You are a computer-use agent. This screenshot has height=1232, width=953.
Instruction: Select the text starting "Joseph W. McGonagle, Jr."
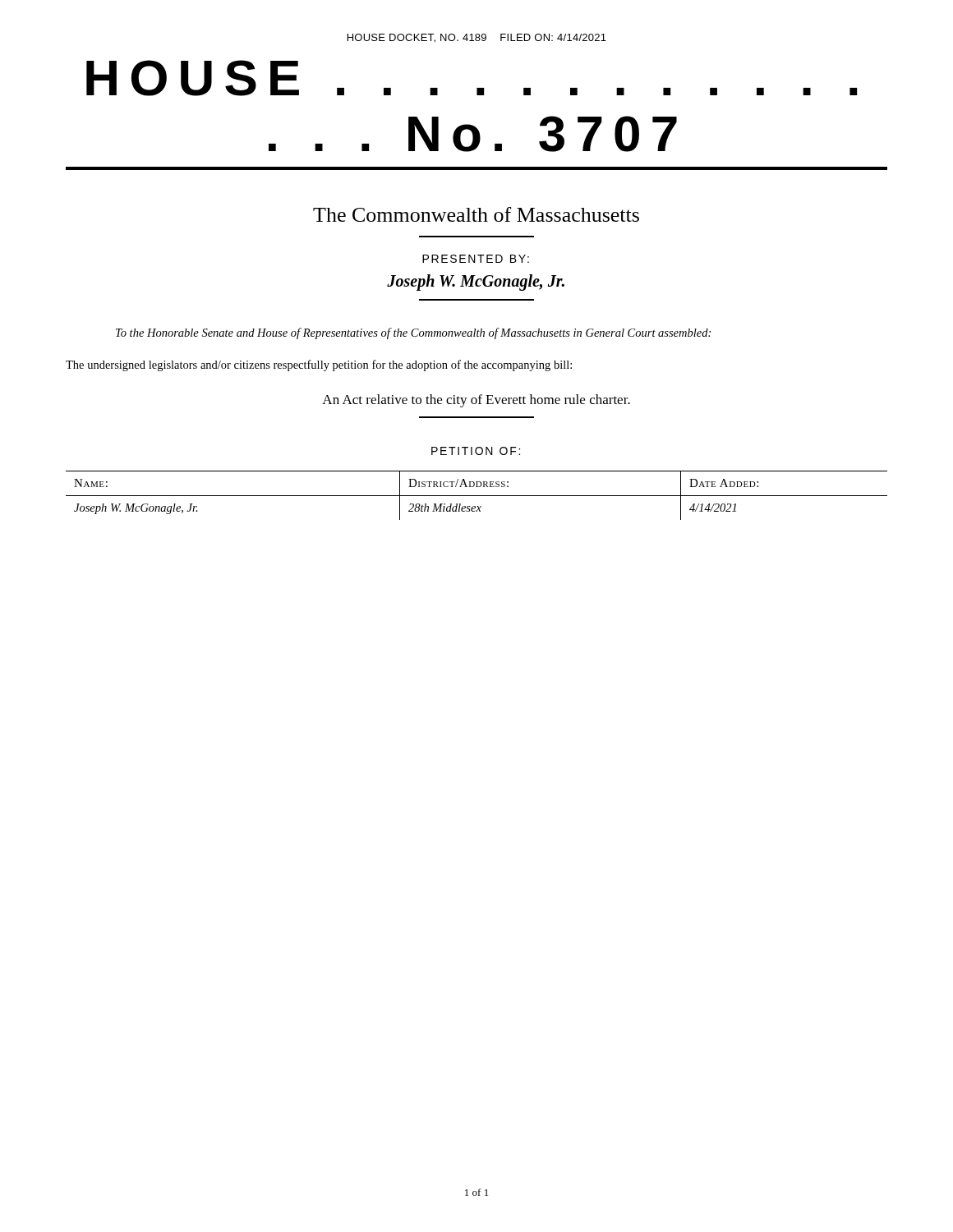click(x=476, y=281)
